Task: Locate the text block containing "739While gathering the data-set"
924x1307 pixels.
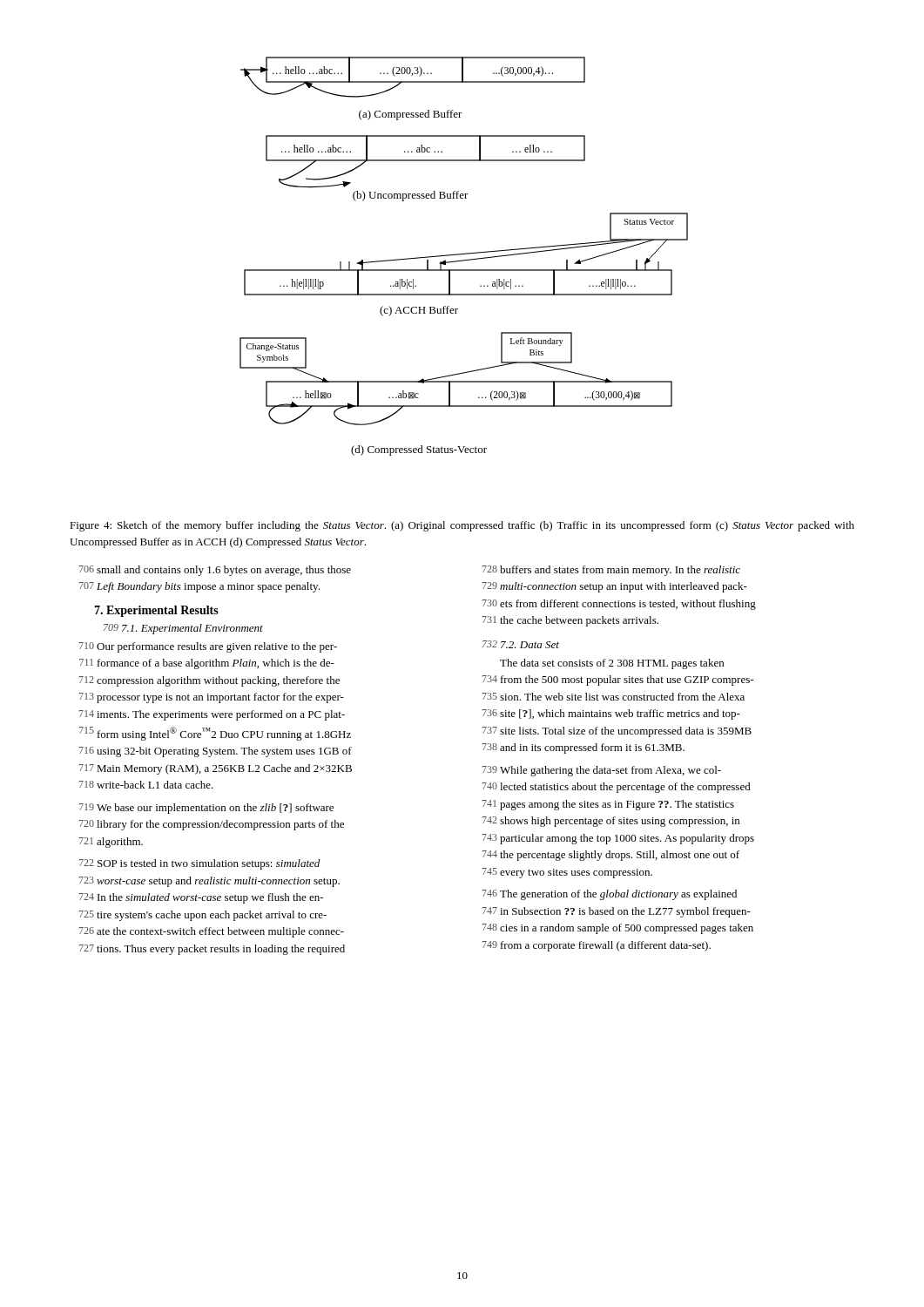Action: [614, 820]
